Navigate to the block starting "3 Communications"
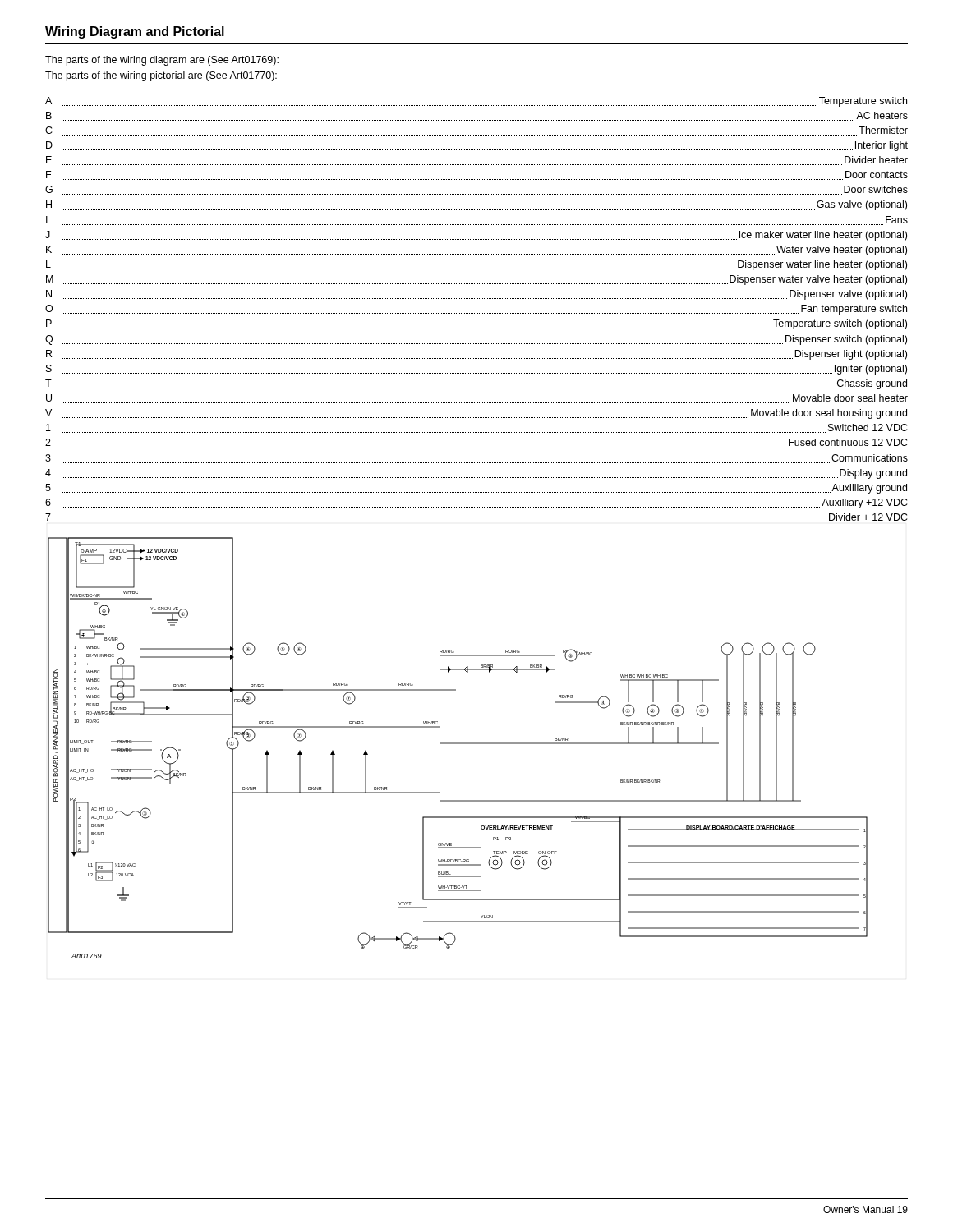Viewport: 953px width, 1232px height. [476, 458]
